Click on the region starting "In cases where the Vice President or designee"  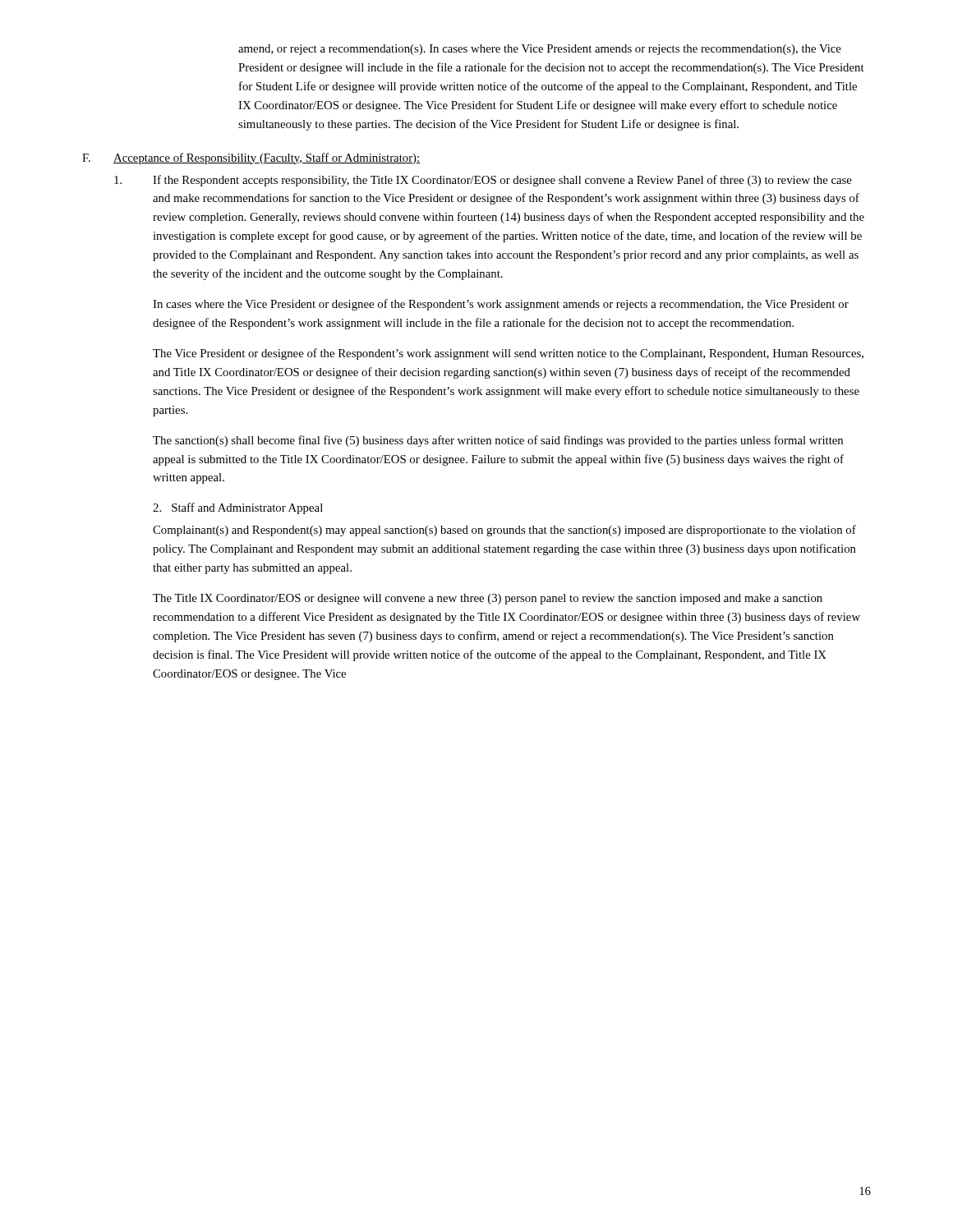click(x=501, y=313)
